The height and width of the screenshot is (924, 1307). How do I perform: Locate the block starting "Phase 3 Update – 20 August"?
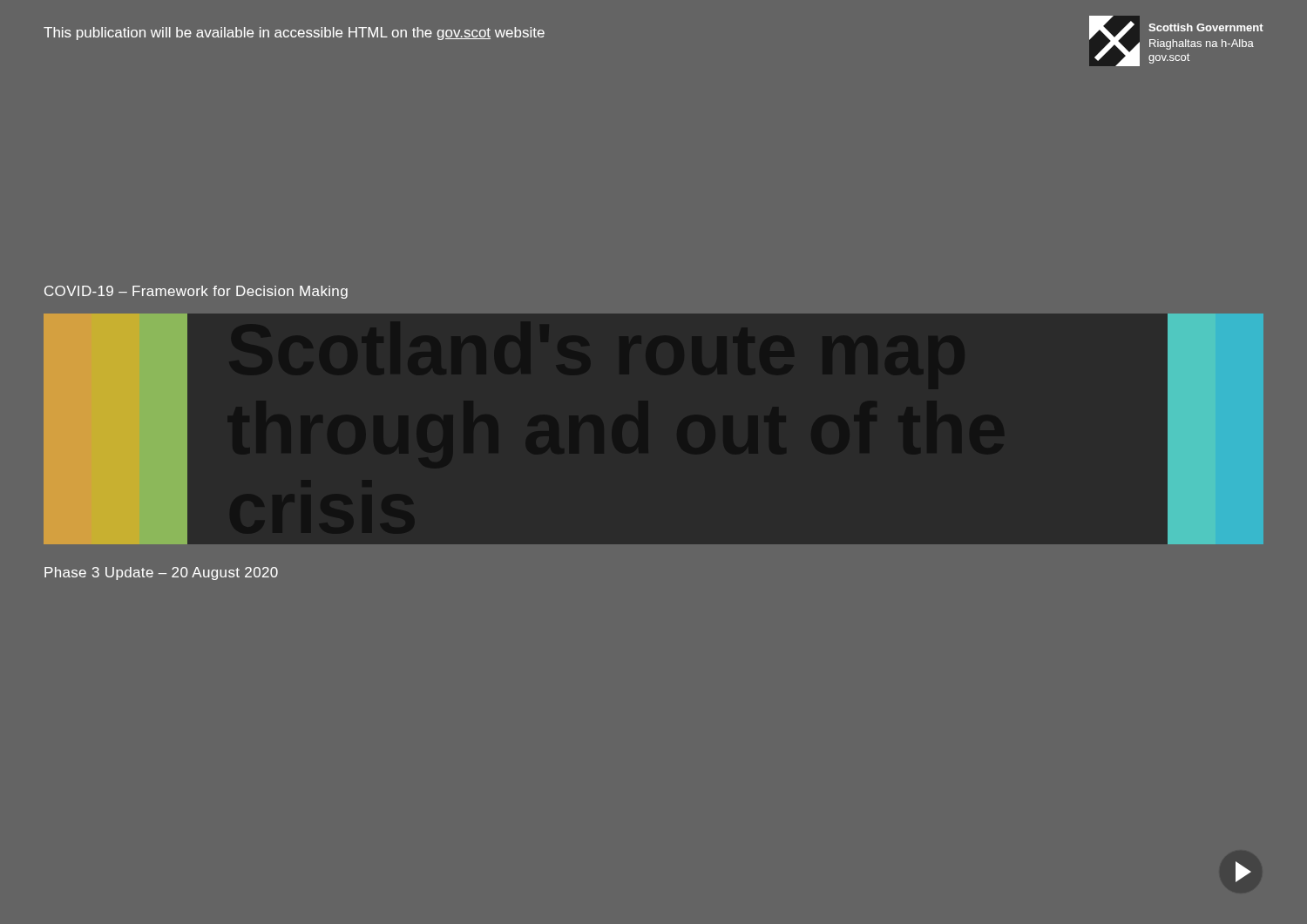[x=161, y=573]
